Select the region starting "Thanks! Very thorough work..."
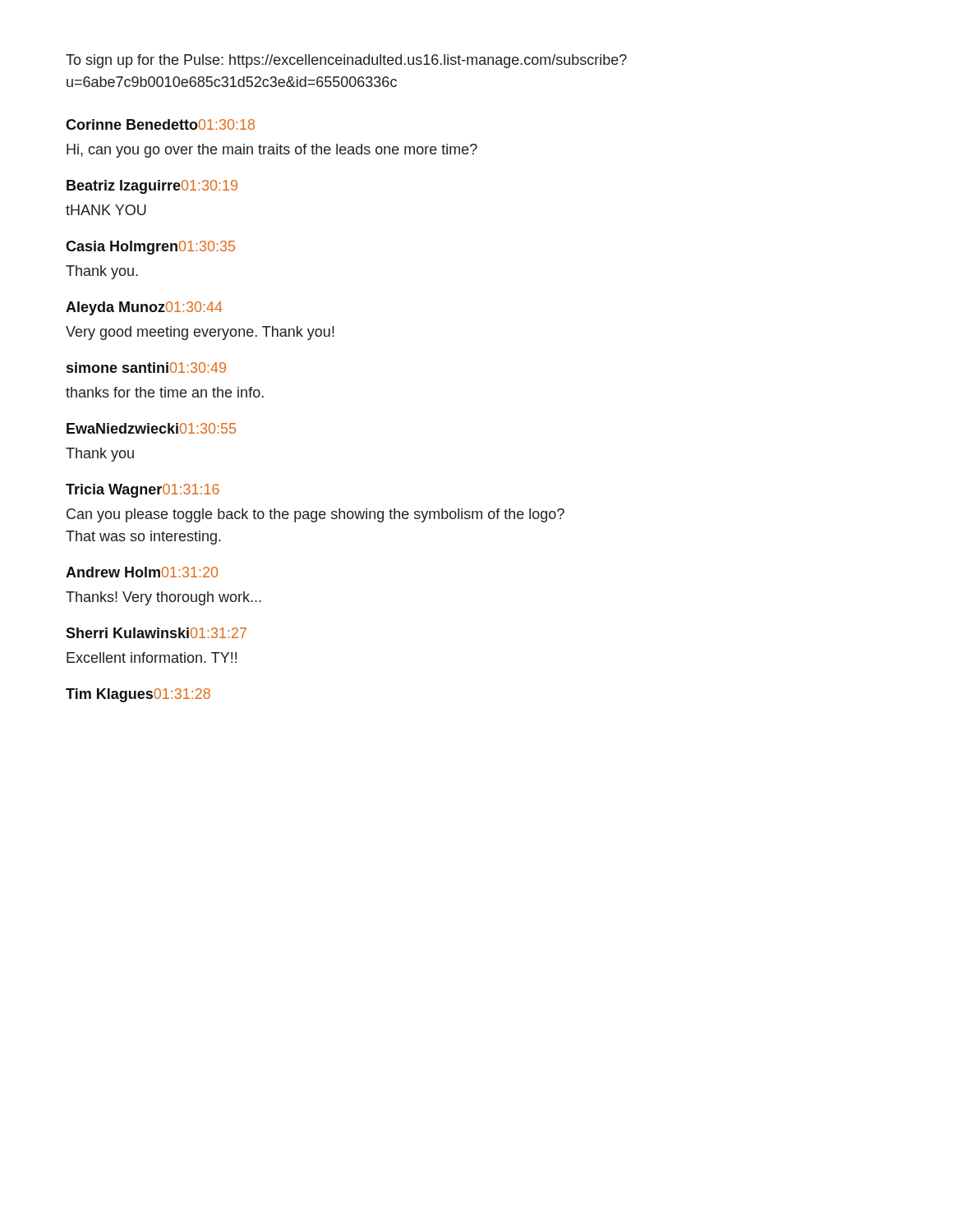 click(164, 597)
